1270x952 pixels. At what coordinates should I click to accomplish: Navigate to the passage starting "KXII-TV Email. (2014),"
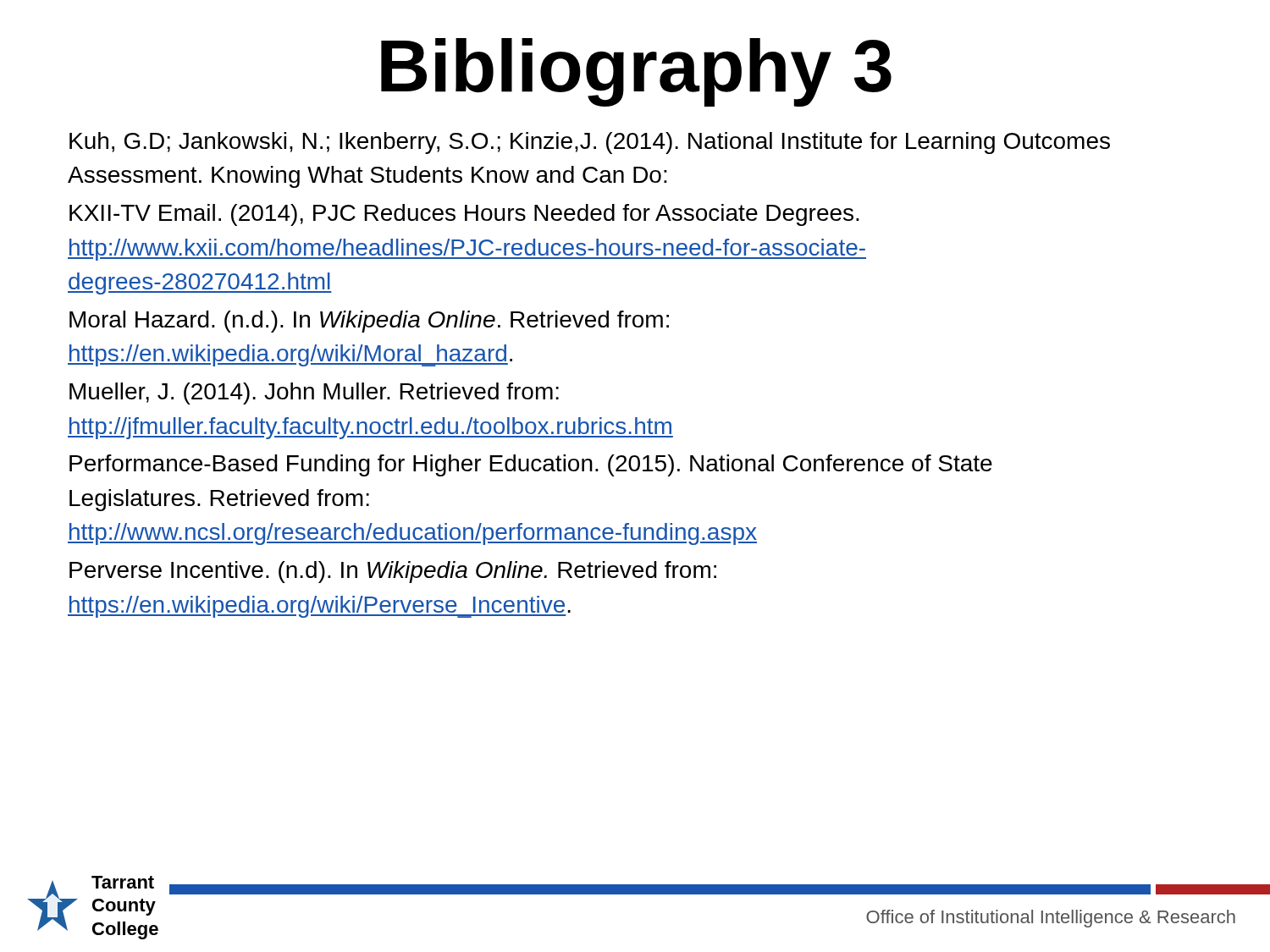467,247
